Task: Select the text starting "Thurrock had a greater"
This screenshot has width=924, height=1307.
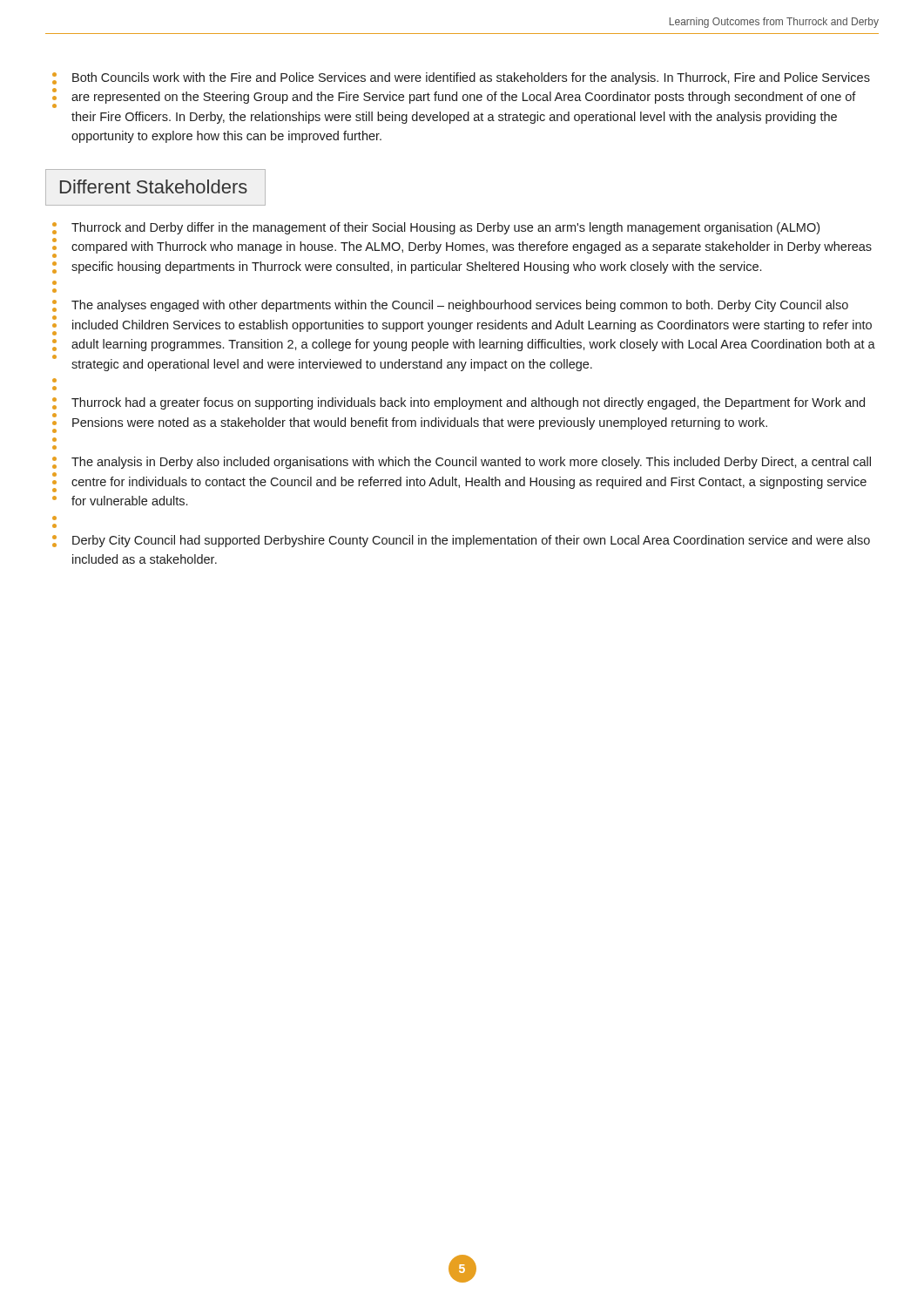Action: click(462, 413)
